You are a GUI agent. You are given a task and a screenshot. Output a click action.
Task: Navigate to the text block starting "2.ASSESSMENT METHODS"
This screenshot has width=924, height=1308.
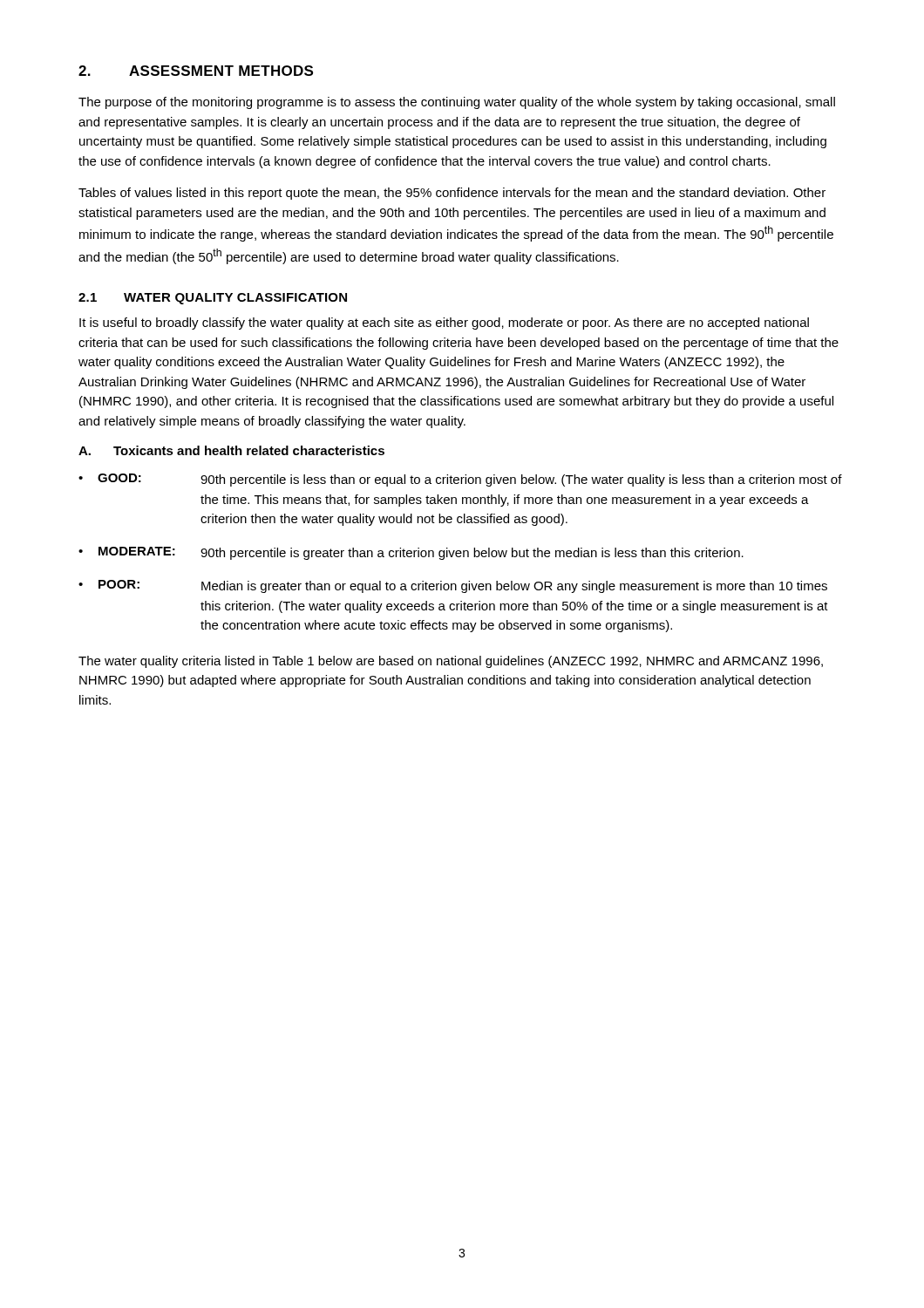coord(196,71)
